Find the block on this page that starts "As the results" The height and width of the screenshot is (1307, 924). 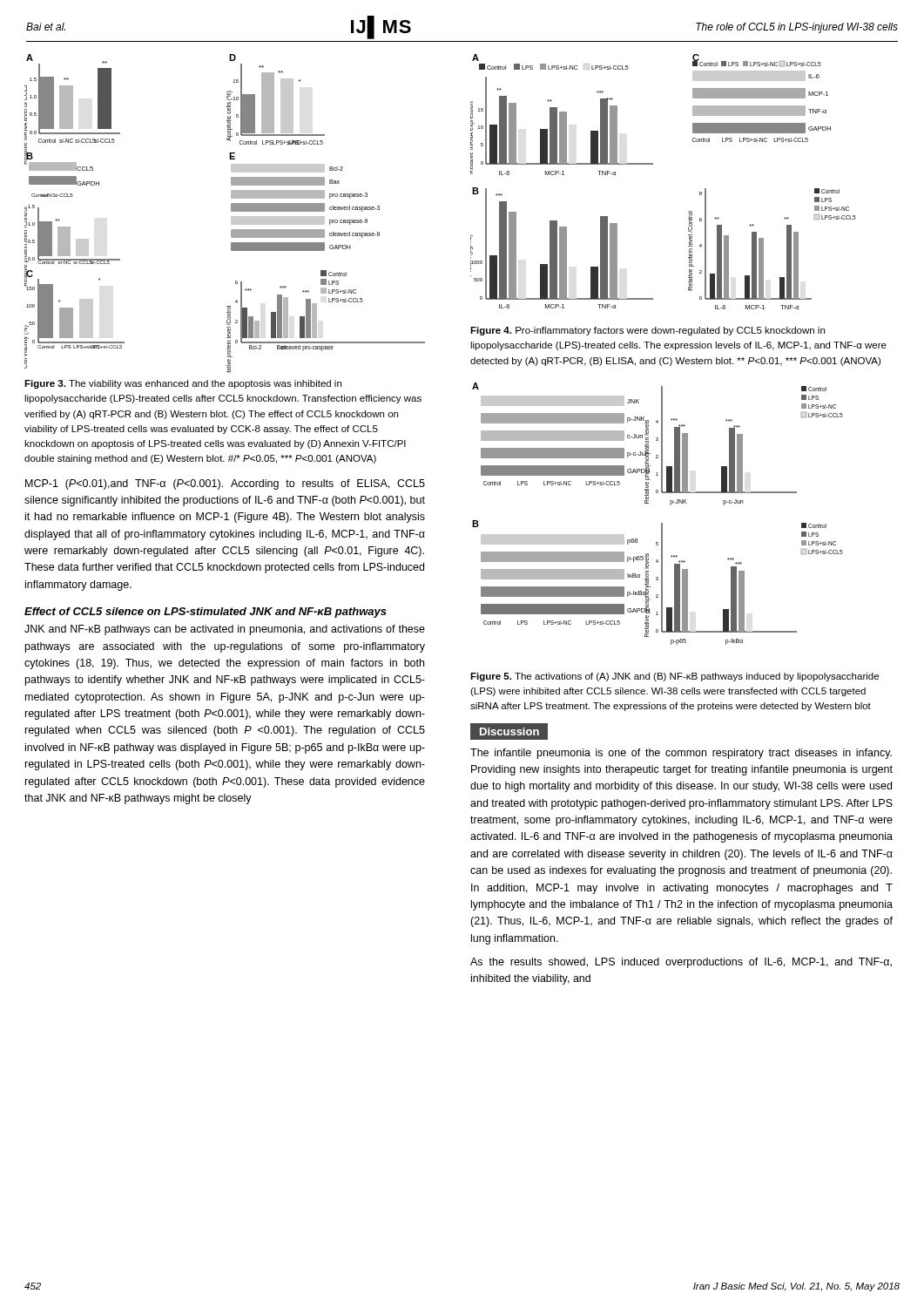coord(681,970)
